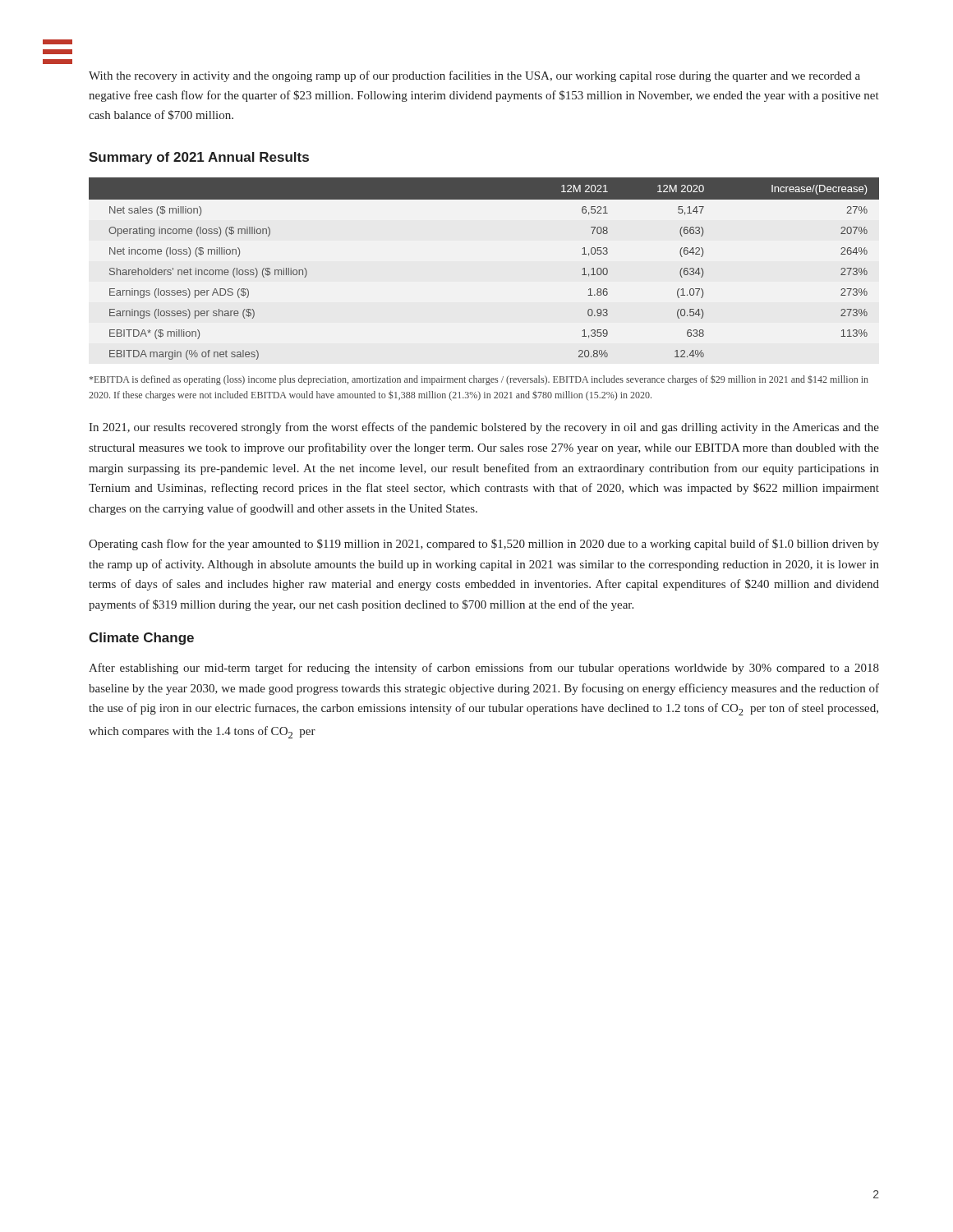Click on the text block starting "Summary of 2021 Annual Results"
This screenshot has height=1232, width=953.
click(199, 157)
